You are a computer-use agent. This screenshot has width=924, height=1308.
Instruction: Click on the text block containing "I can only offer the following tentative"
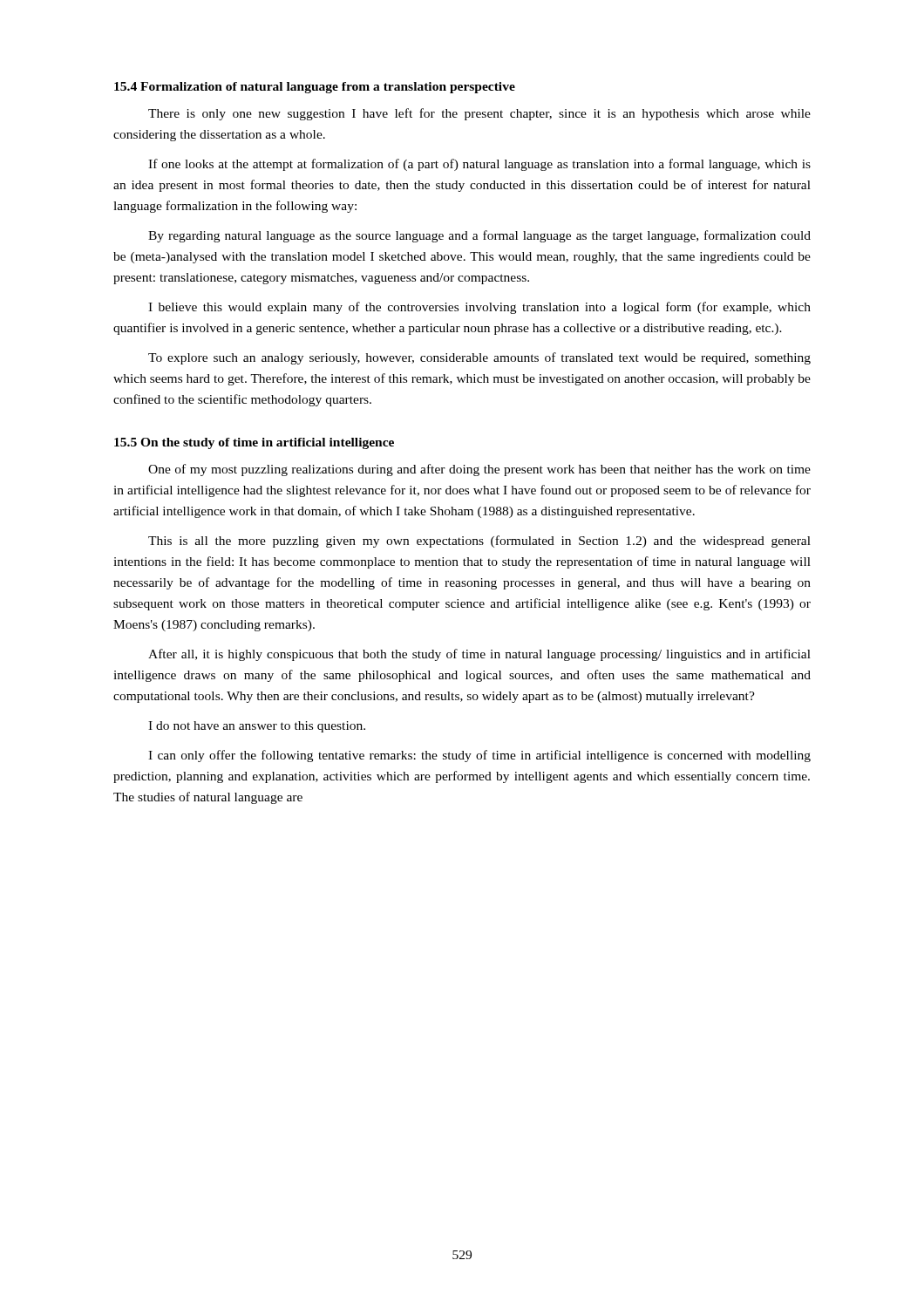click(x=462, y=776)
